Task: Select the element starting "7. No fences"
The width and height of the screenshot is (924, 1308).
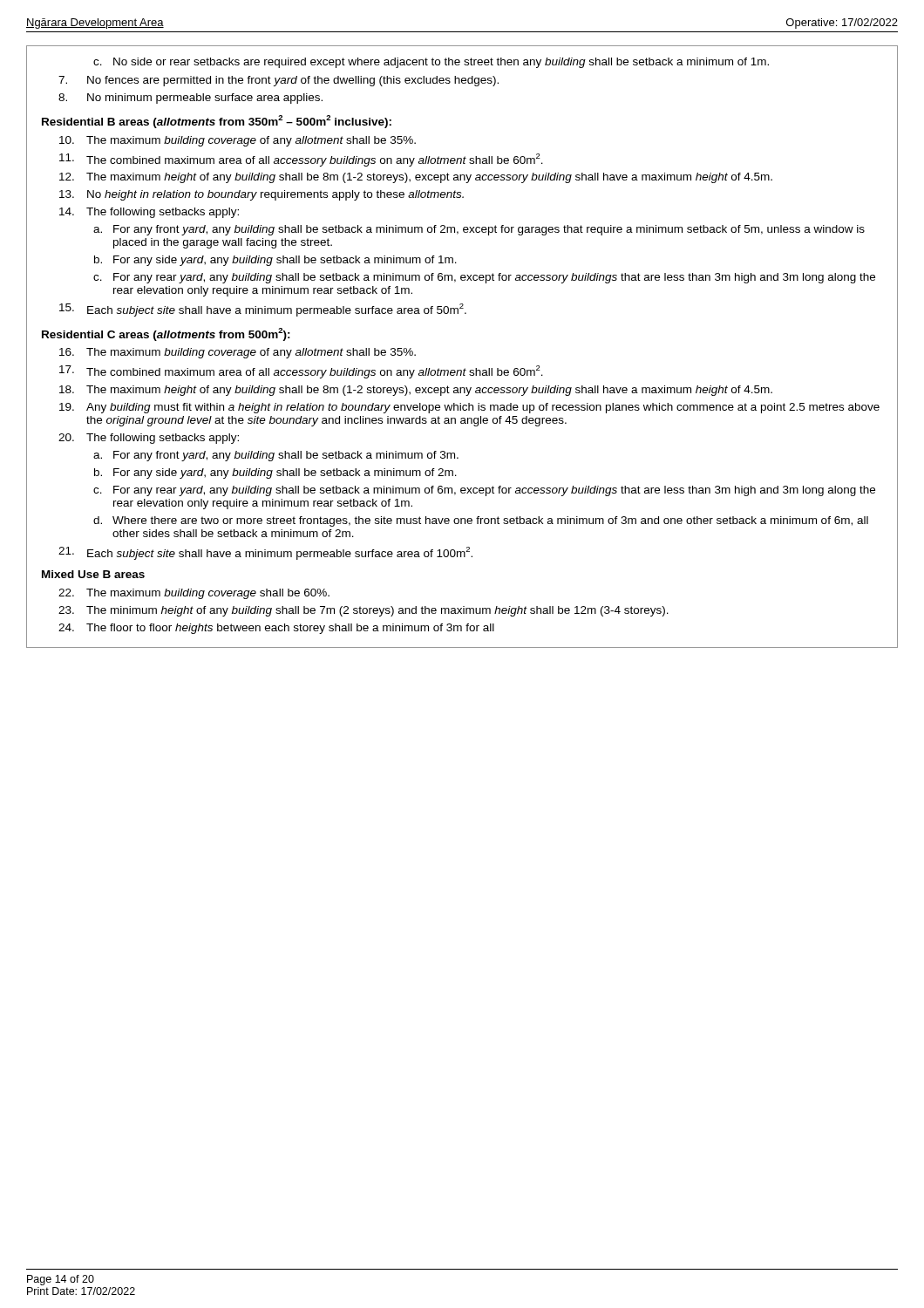Action: [x=471, y=80]
